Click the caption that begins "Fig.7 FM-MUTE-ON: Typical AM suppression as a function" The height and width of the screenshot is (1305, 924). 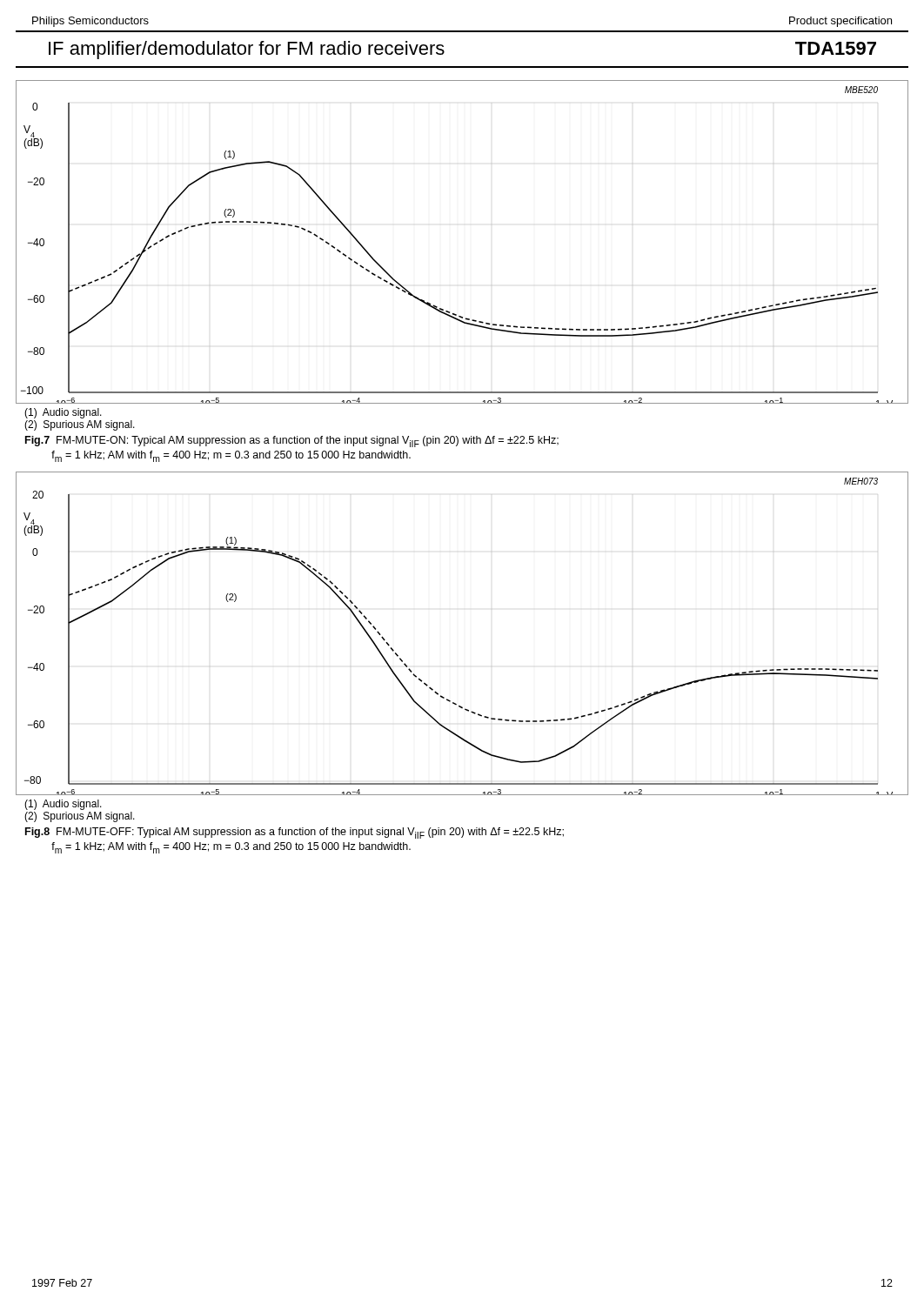click(x=292, y=449)
